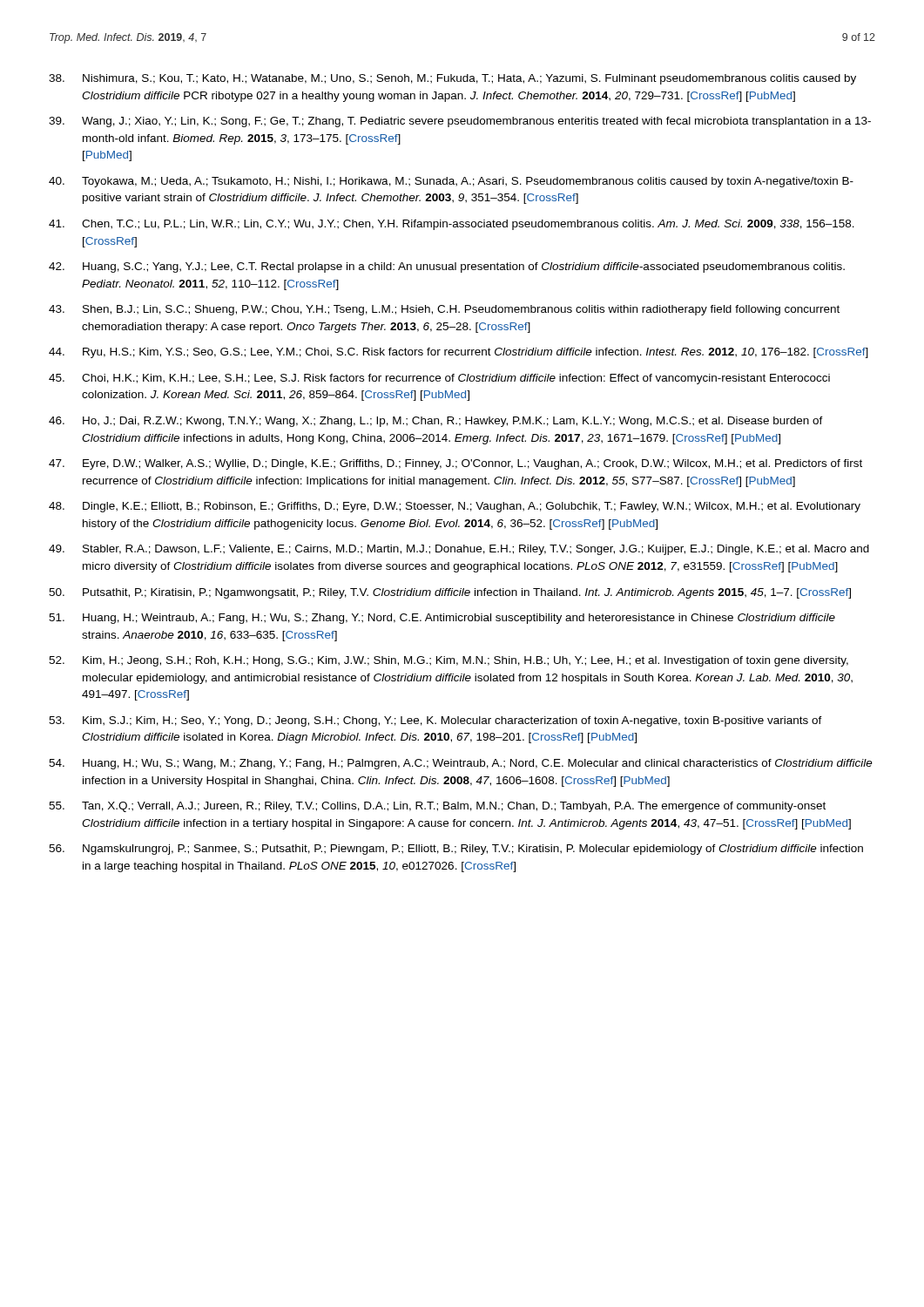This screenshot has height=1307, width=924.
Task: Click on the list item that says "47. Eyre, D.W.; Walker, A.S.; Wyllie, D.;"
Action: coord(462,472)
